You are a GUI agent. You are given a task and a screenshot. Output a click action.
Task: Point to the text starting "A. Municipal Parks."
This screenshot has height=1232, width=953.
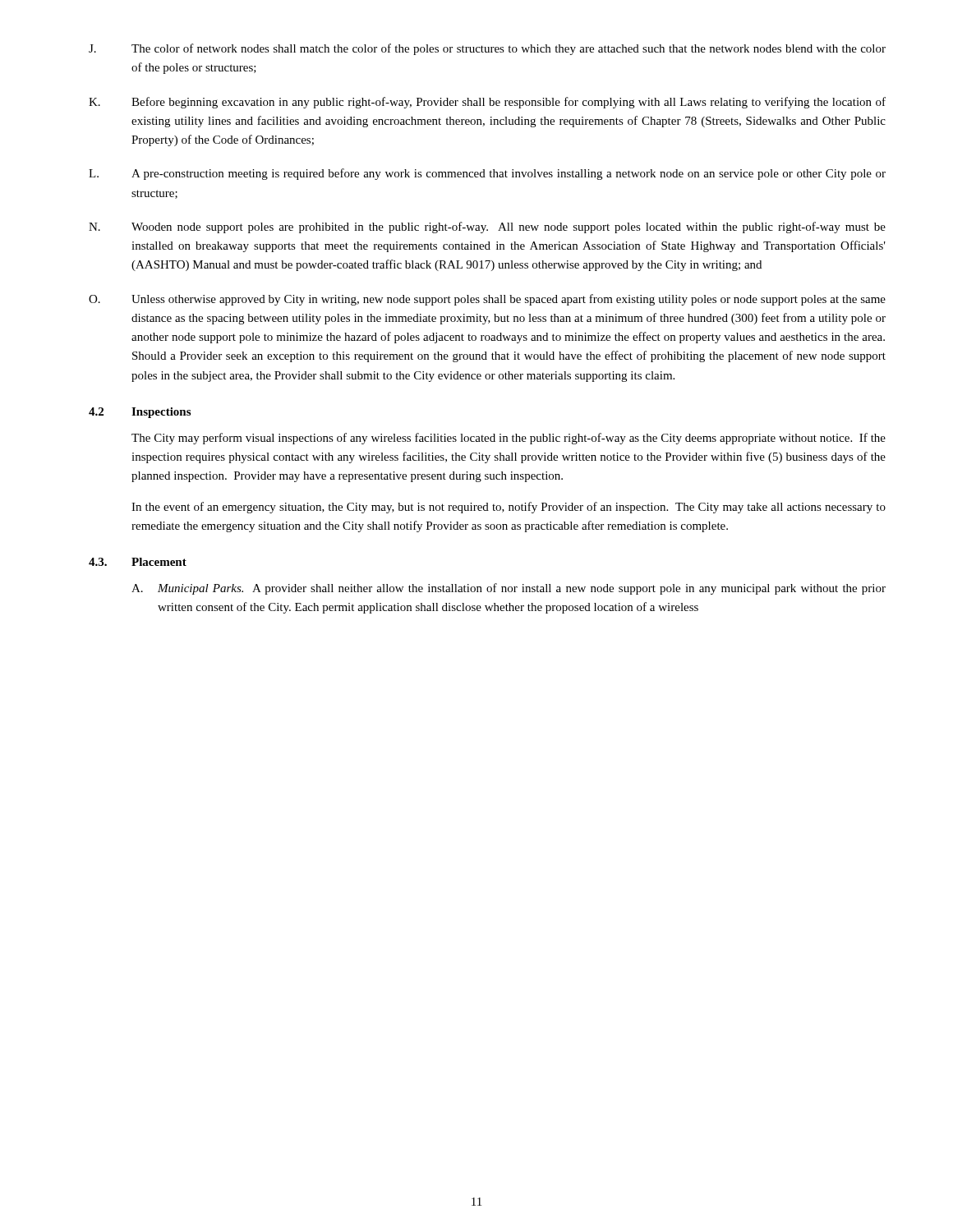click(509, 598)
